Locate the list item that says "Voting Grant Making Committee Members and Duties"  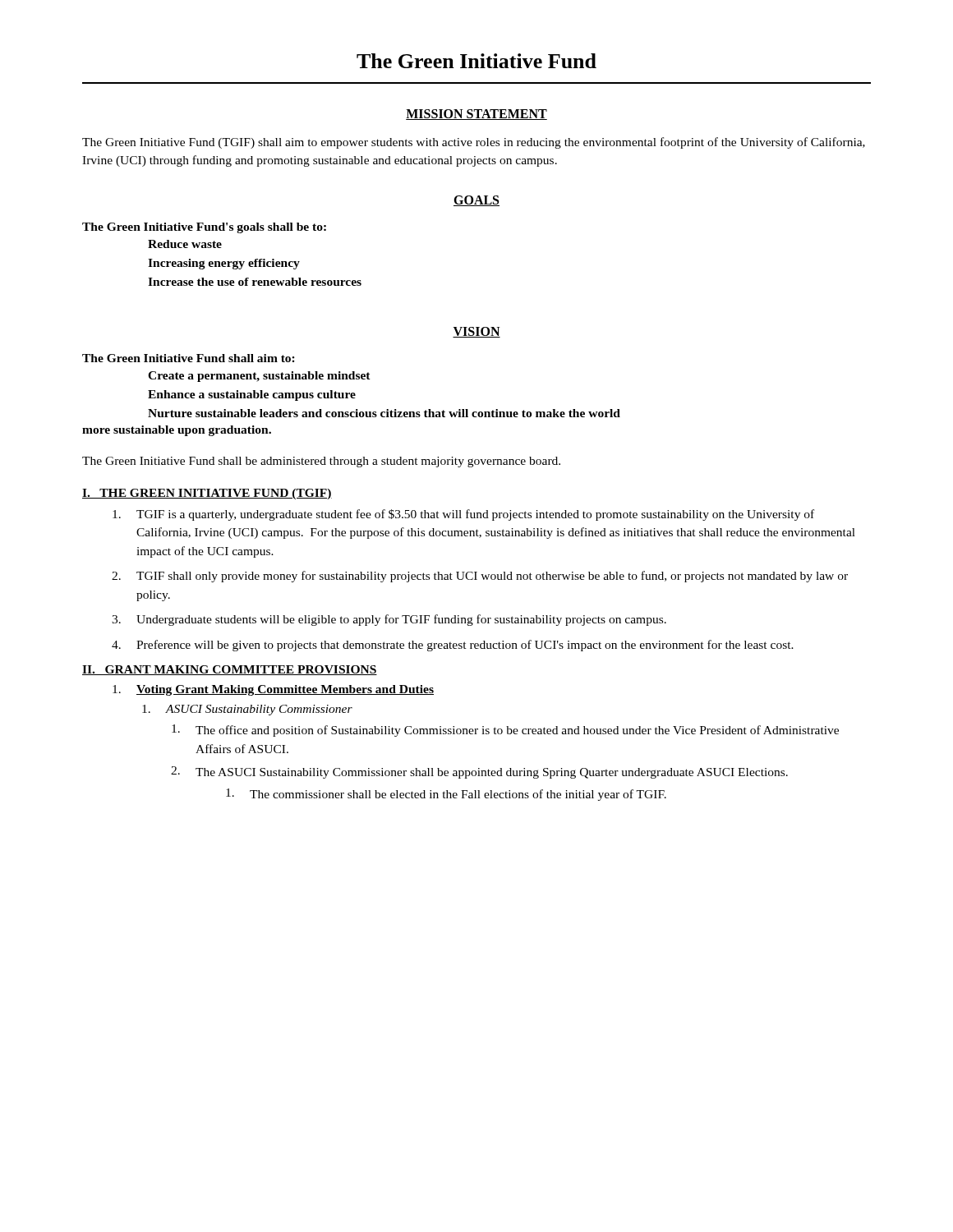(x=285, y=689)
